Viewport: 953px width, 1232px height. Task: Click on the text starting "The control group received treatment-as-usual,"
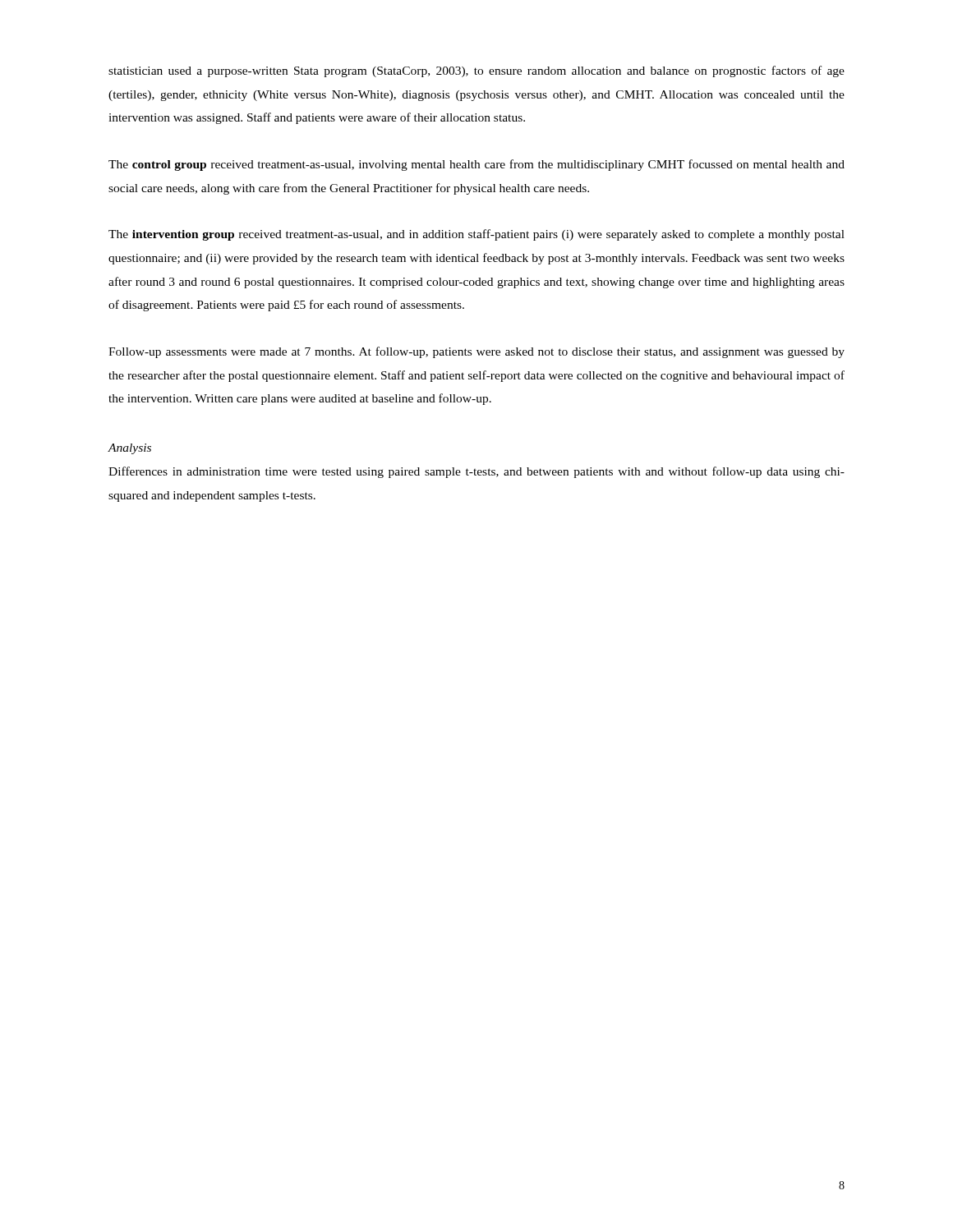[x=476, y=176]
